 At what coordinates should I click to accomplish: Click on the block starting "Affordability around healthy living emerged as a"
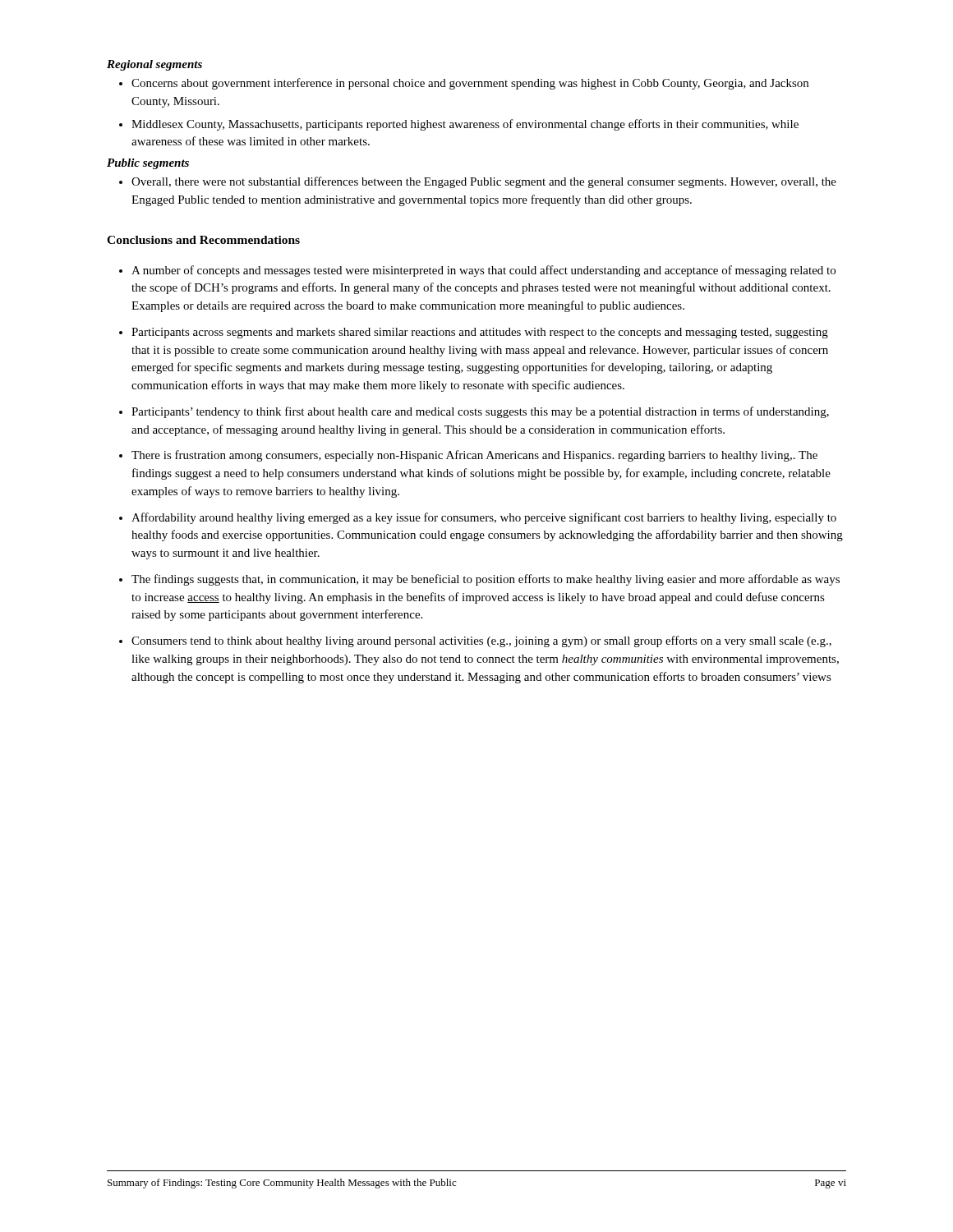(487, 535)
